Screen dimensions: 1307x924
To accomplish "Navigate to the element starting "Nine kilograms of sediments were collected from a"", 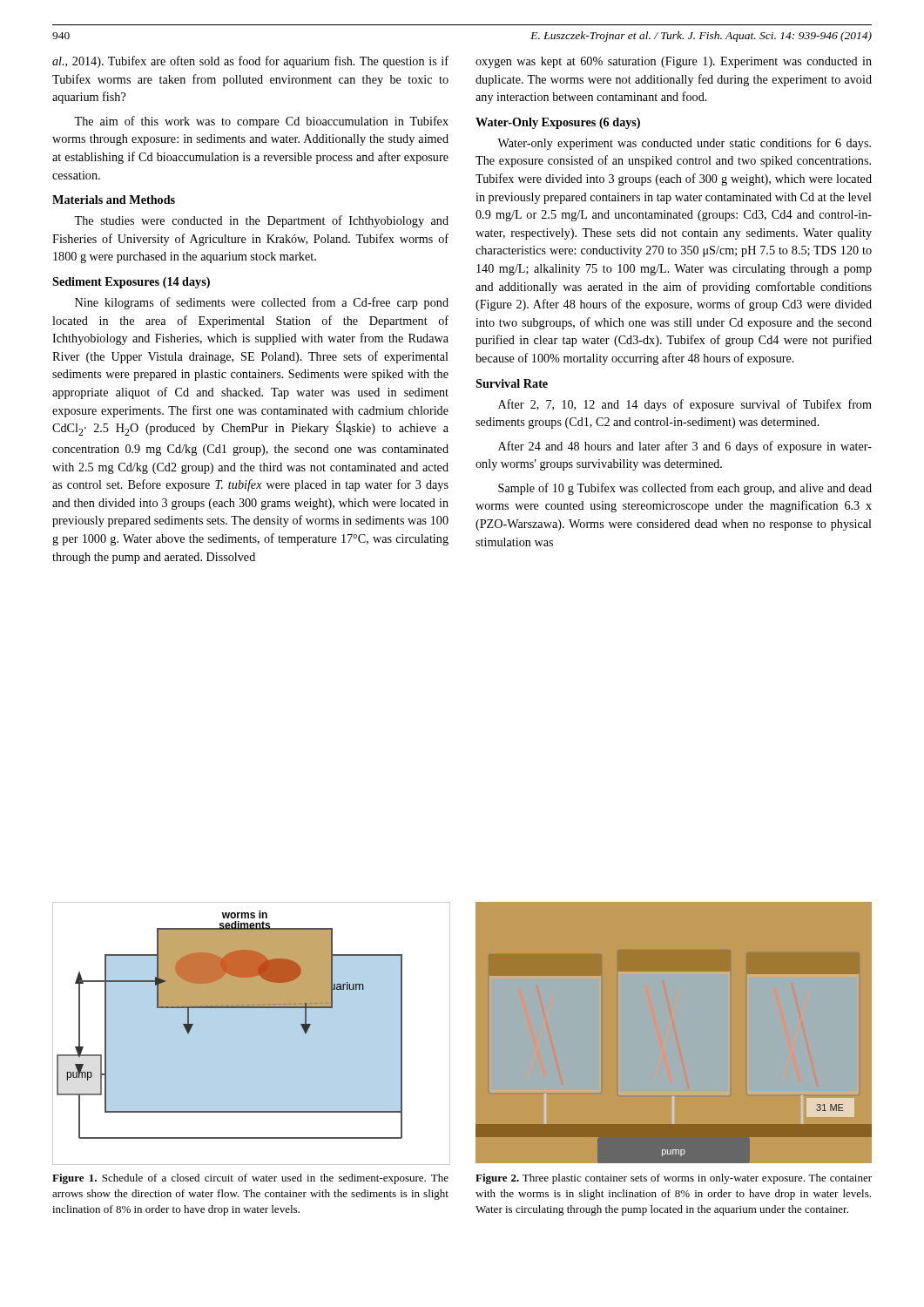I will [x=250, y=430].
